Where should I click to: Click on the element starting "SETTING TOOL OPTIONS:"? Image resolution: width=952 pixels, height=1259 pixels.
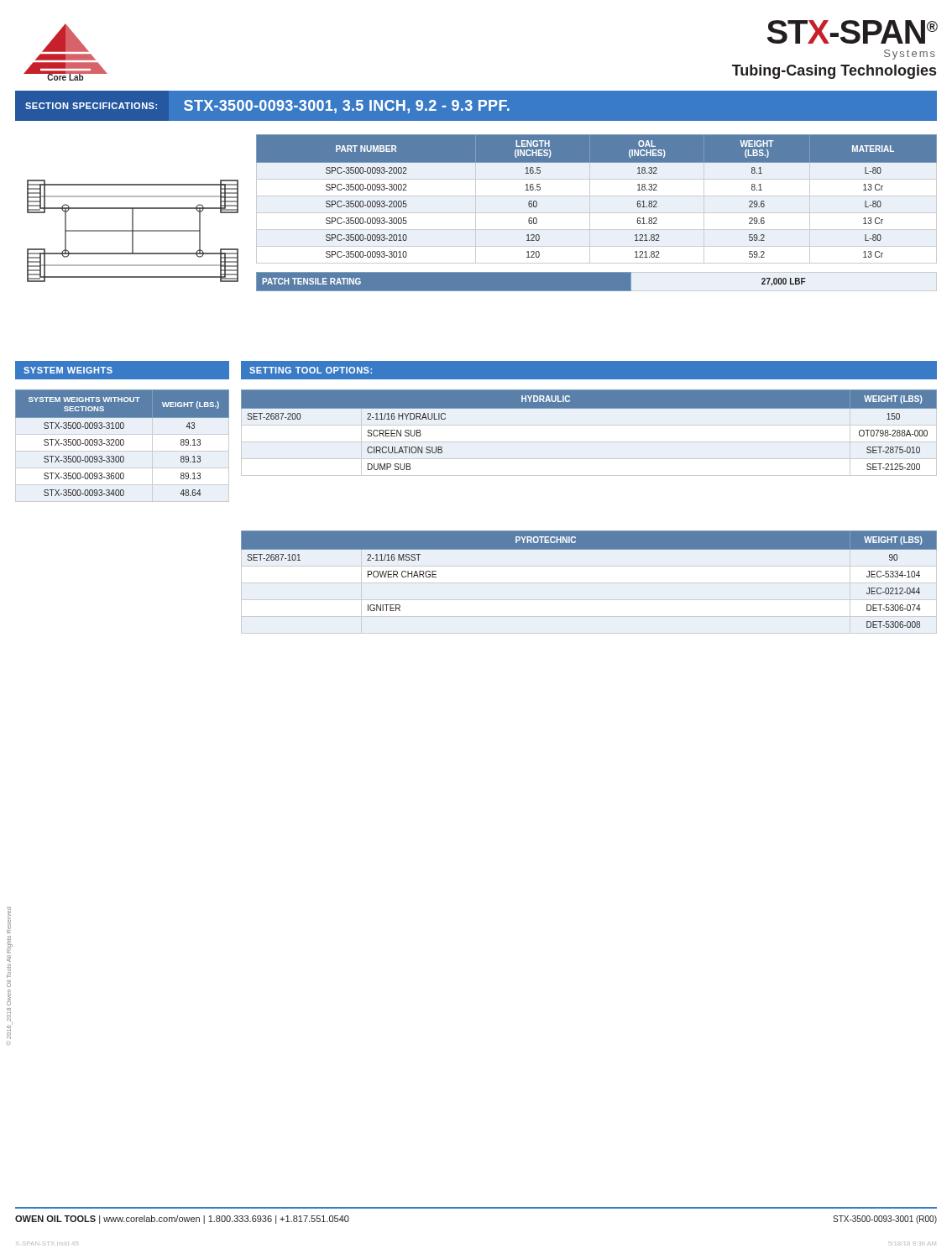311,370
